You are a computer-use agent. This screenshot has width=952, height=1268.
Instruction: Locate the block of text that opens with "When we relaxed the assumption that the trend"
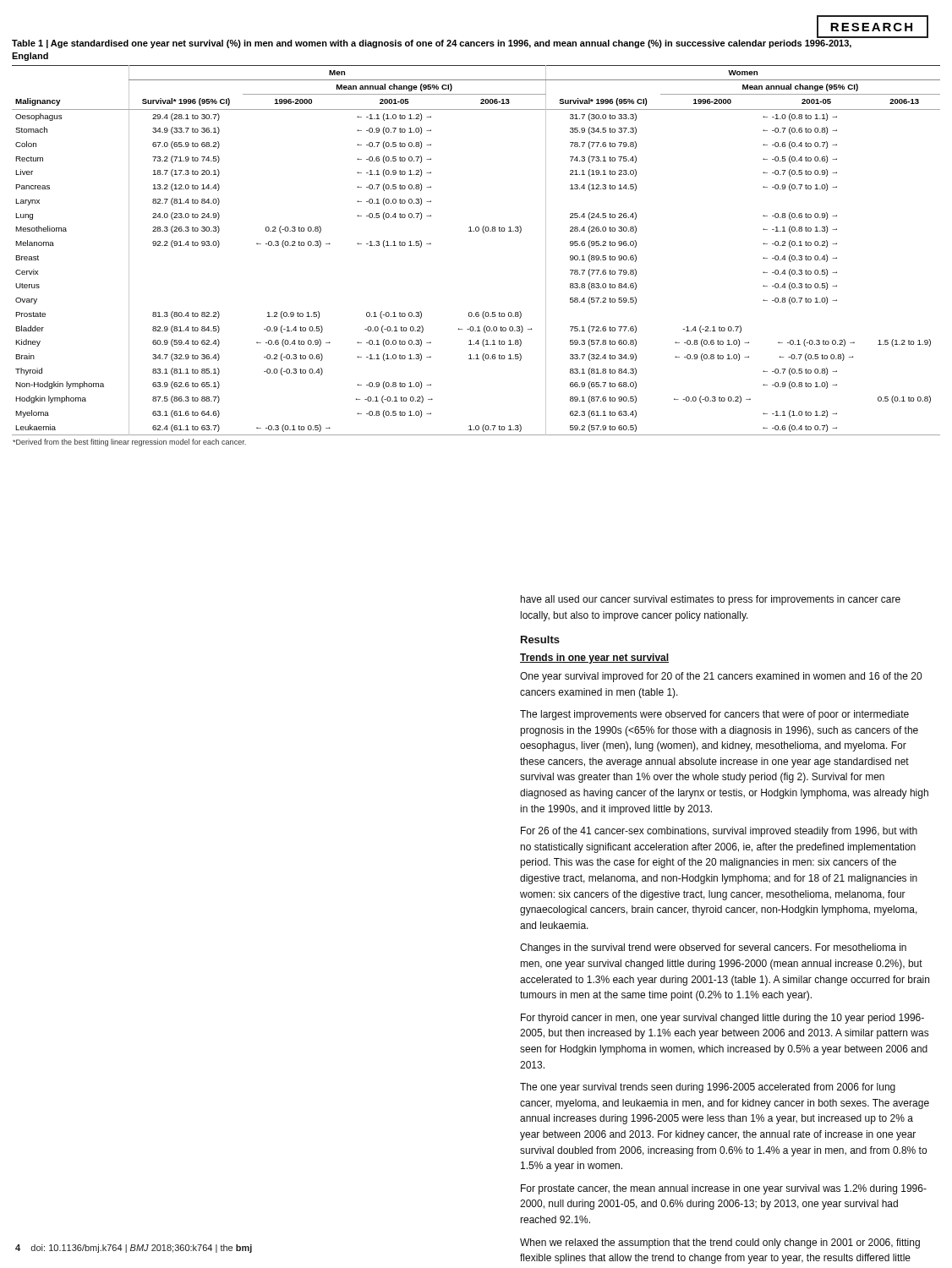[x=720, y=1252]
